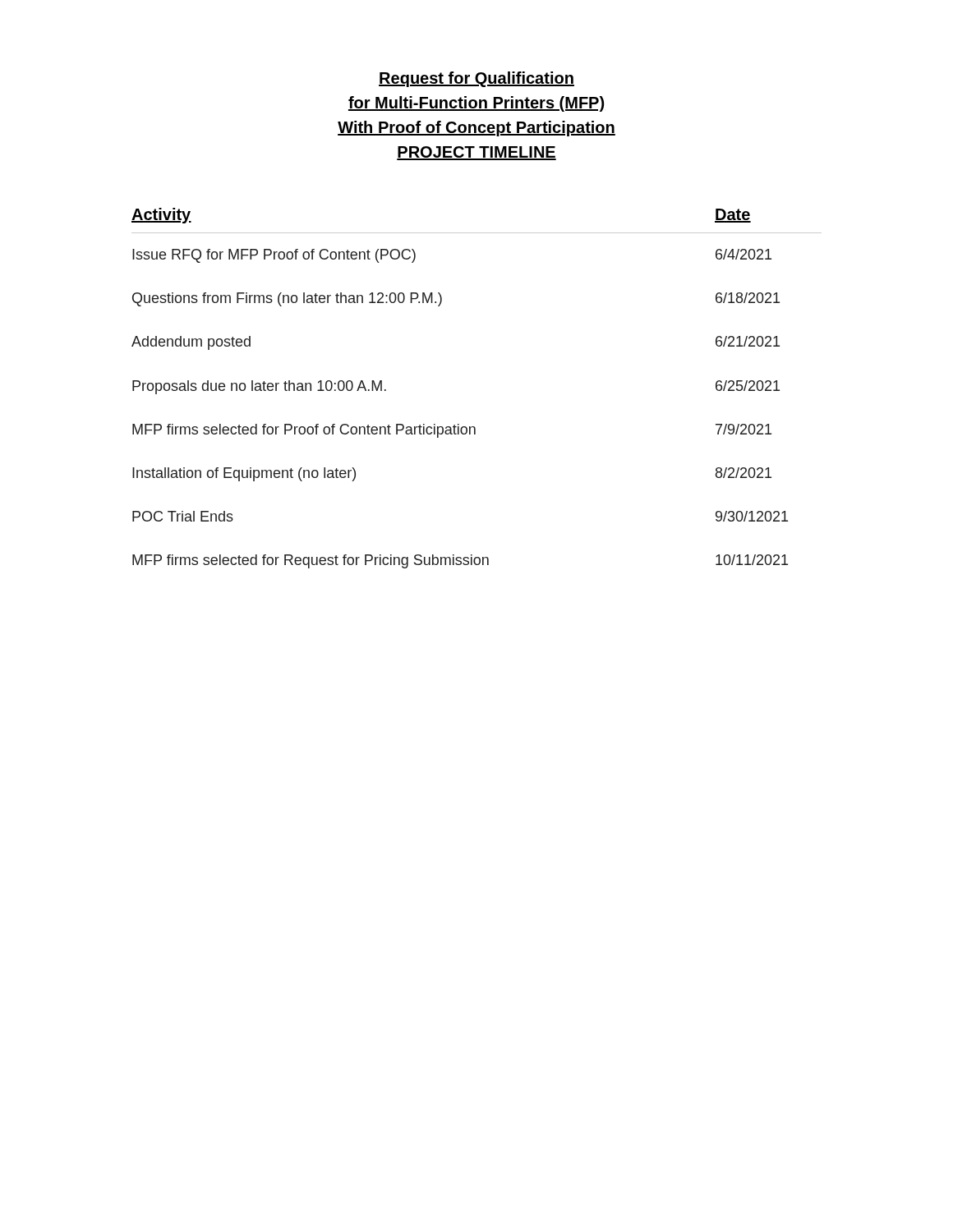The width and height of the screenshot is (953, 1232).
Task: Navigate to the block starting "Addendum posted"
Action: 191,342
